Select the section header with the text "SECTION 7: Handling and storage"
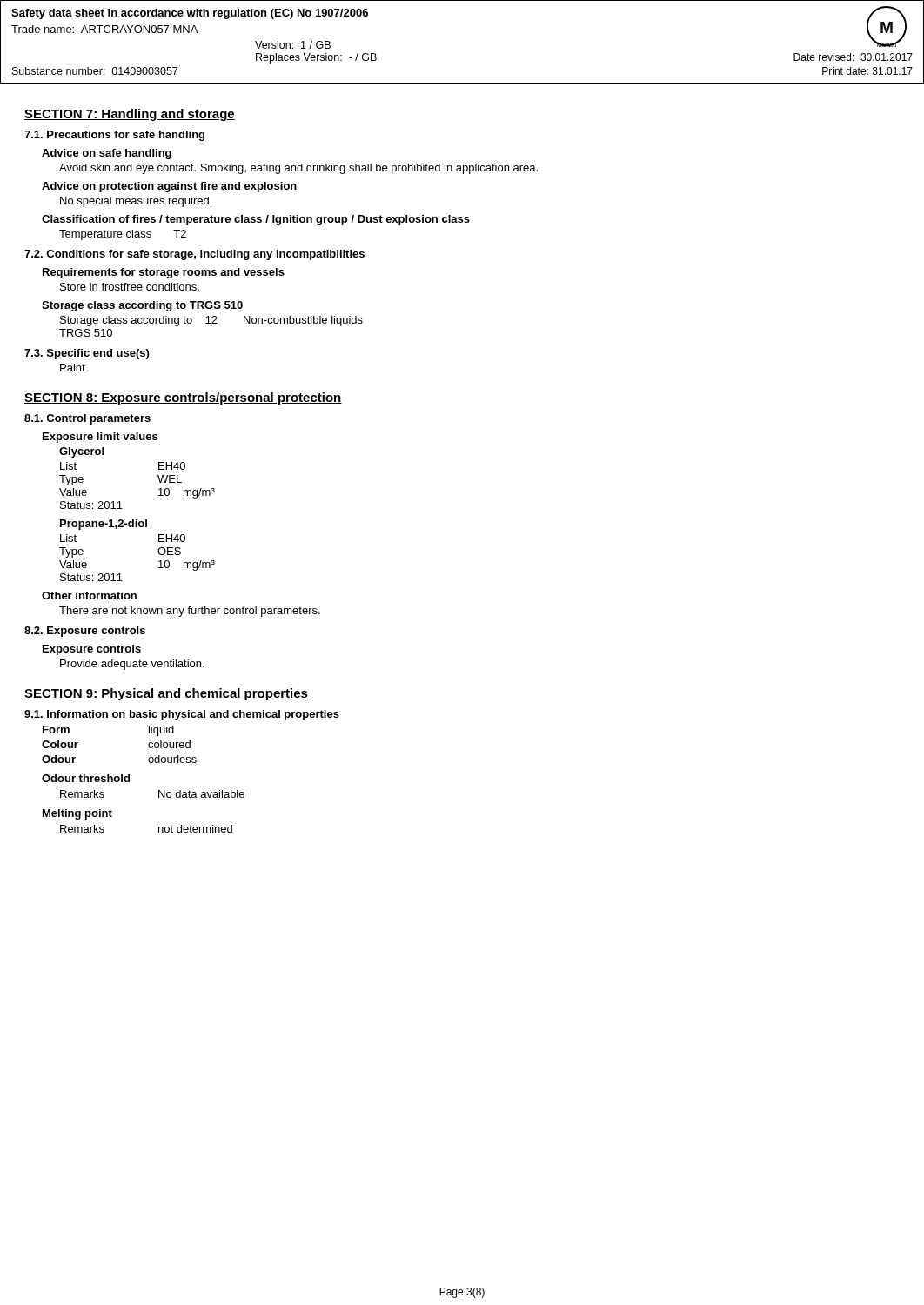 (x=130, y=114)
